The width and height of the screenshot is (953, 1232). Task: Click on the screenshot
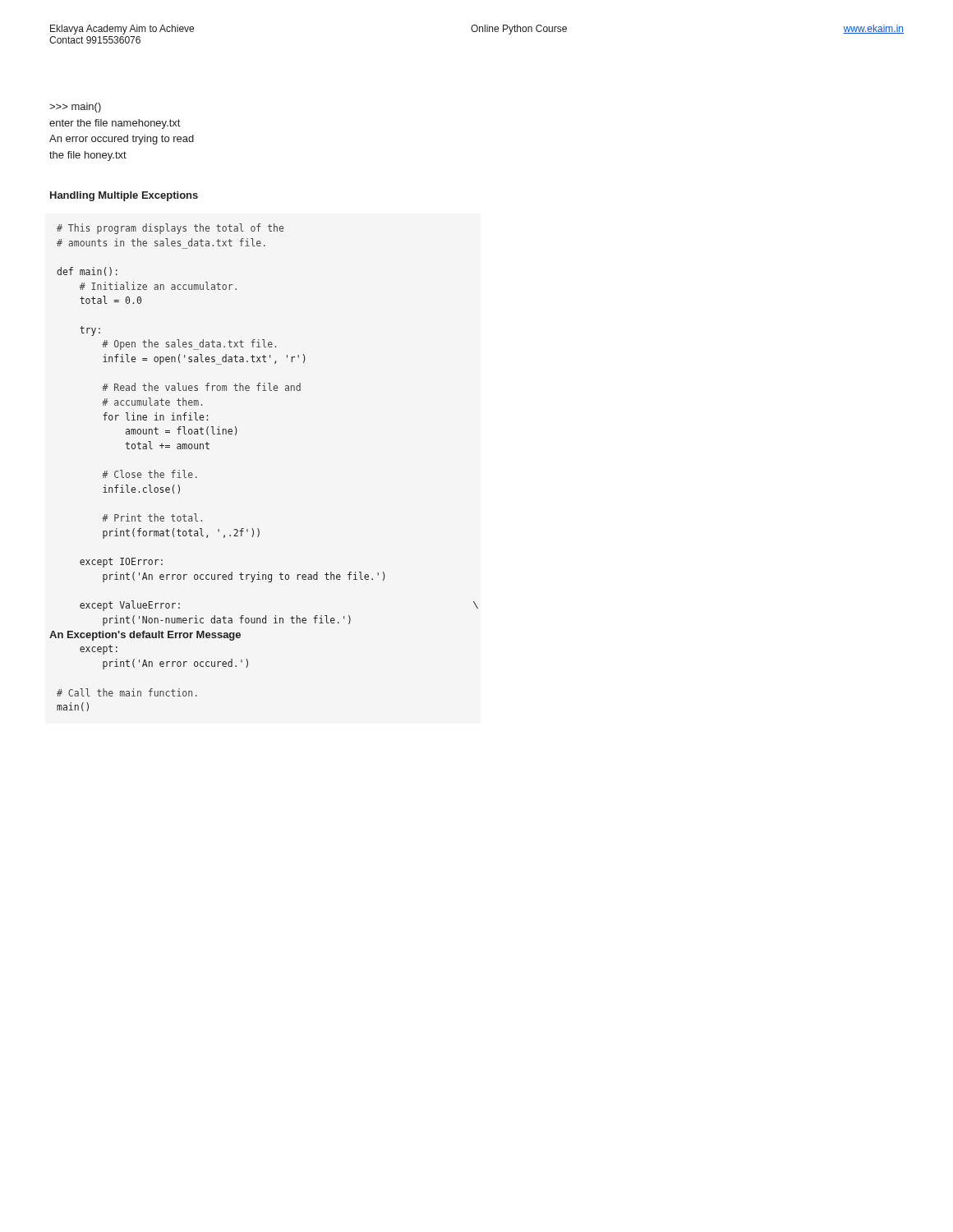263,468
